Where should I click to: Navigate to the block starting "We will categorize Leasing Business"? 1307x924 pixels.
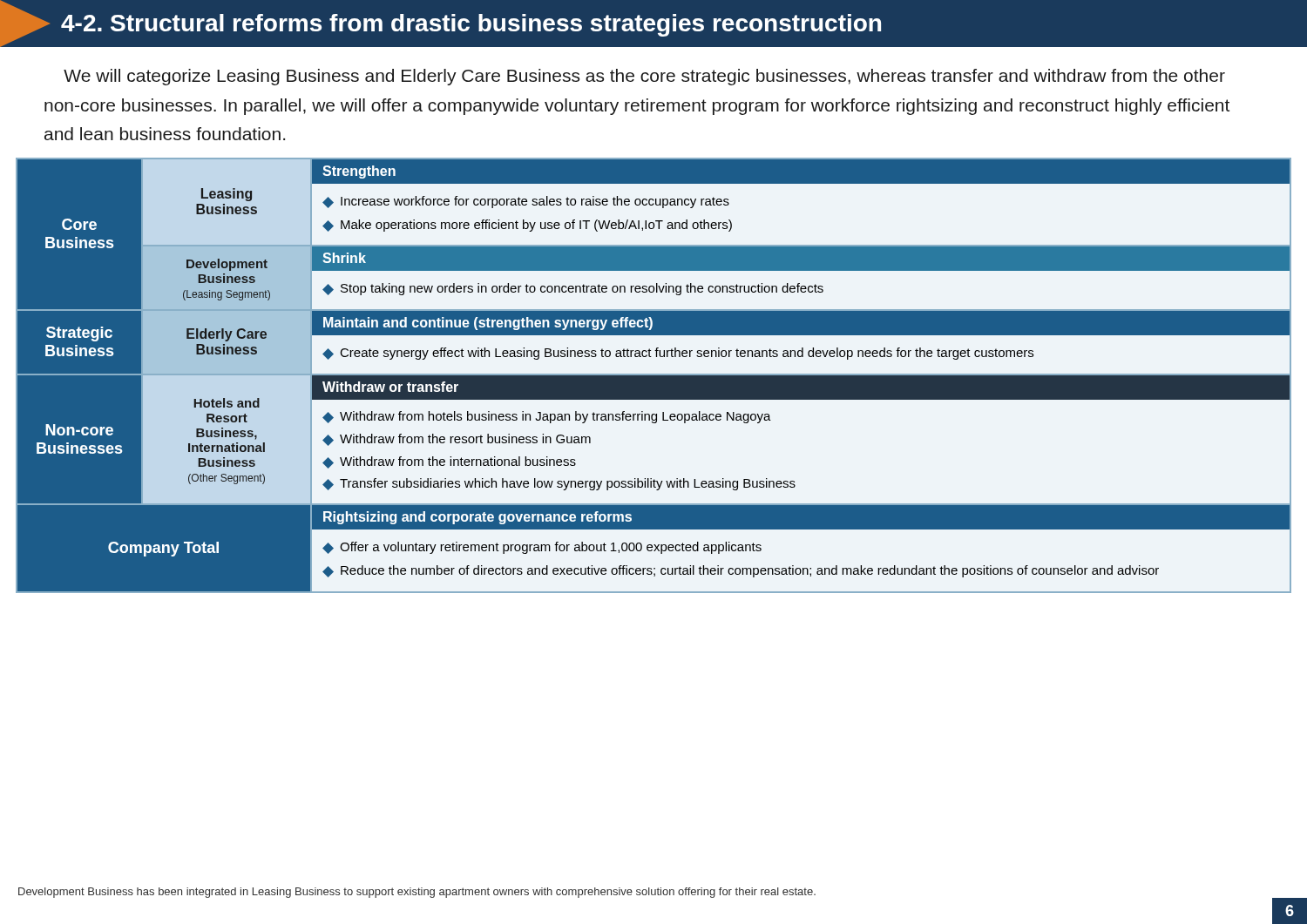point(637,105)
